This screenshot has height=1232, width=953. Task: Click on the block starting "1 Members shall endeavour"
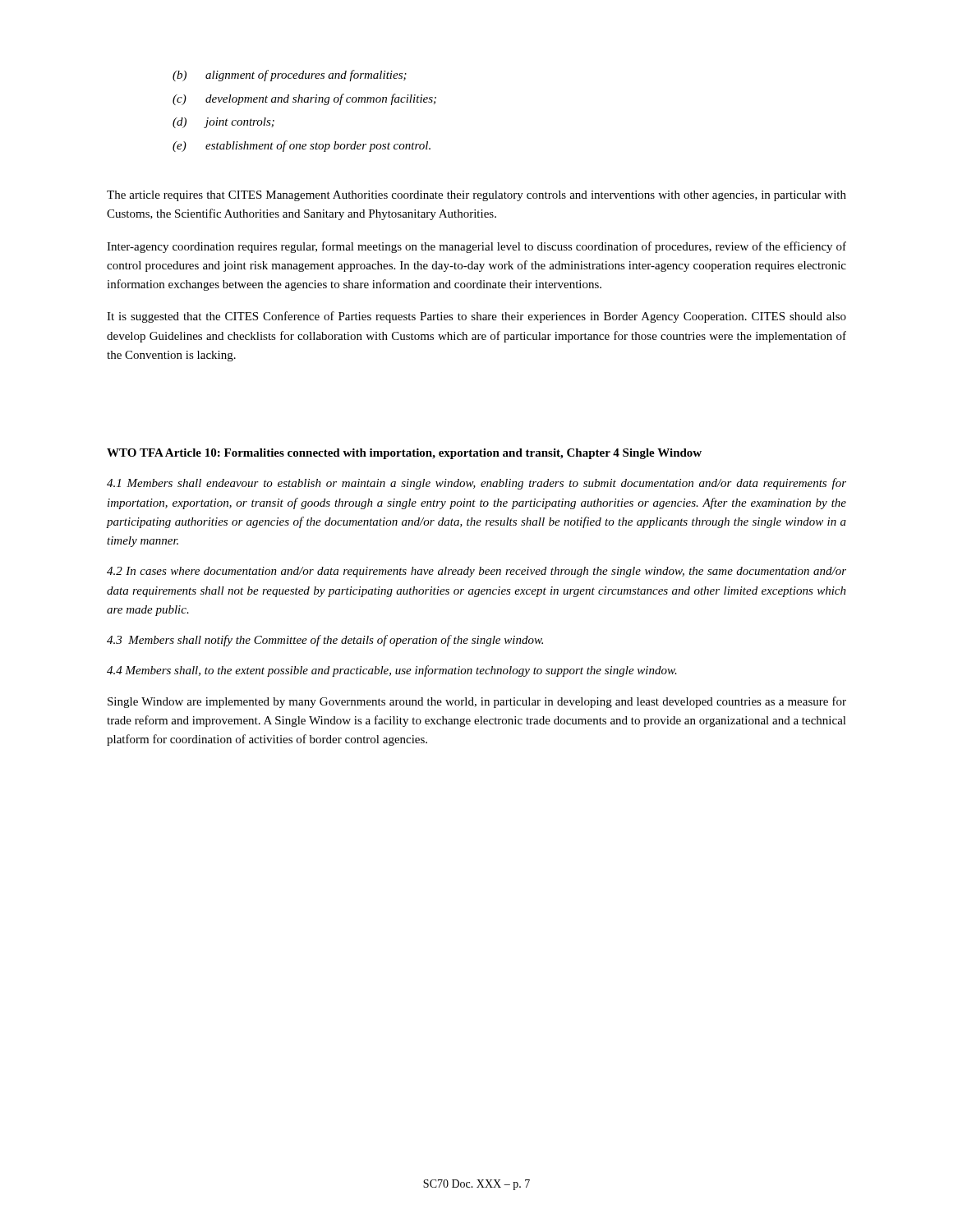[476, 512]
